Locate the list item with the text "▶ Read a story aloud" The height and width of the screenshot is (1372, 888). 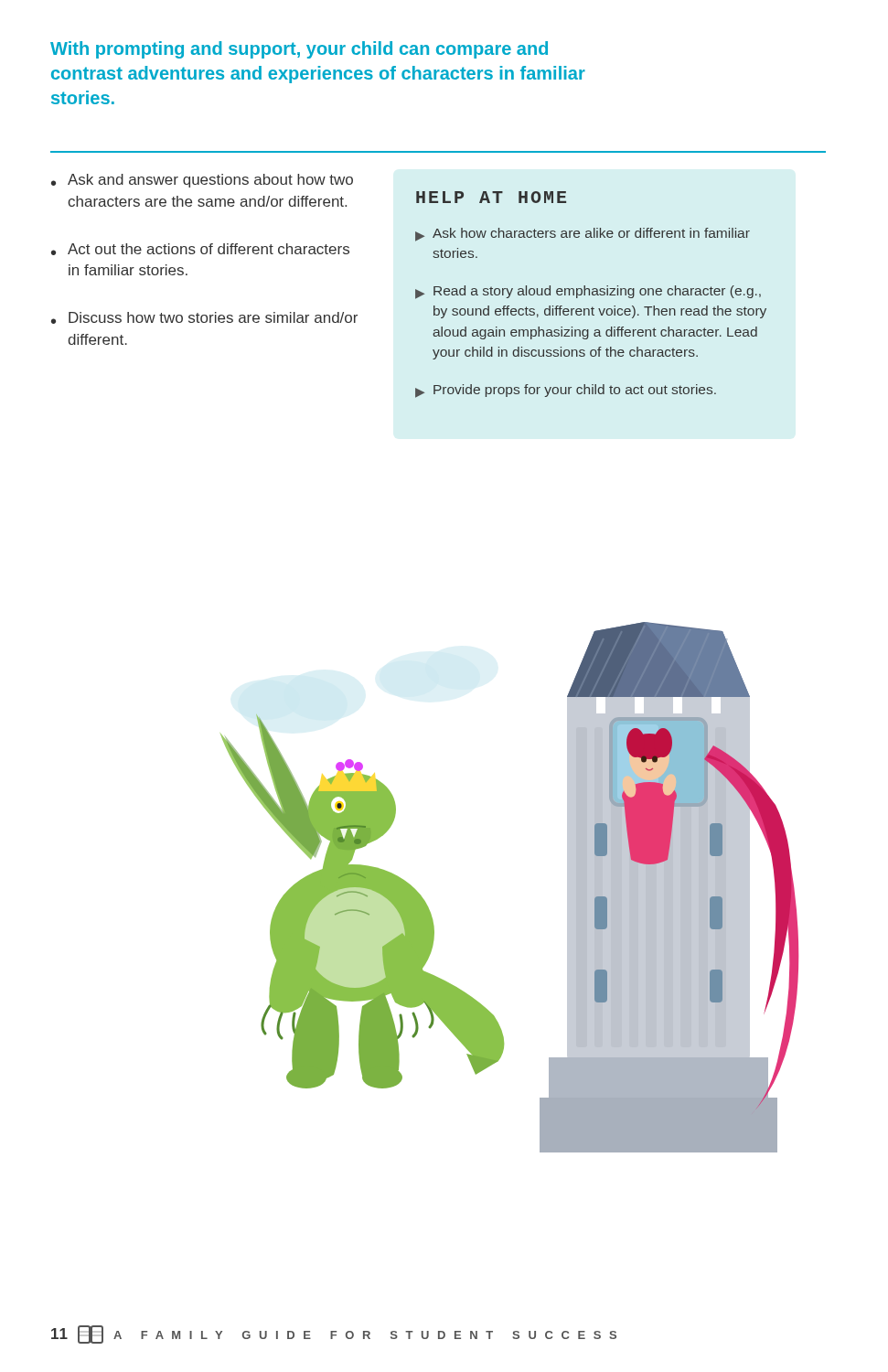(x=594, y=322)
